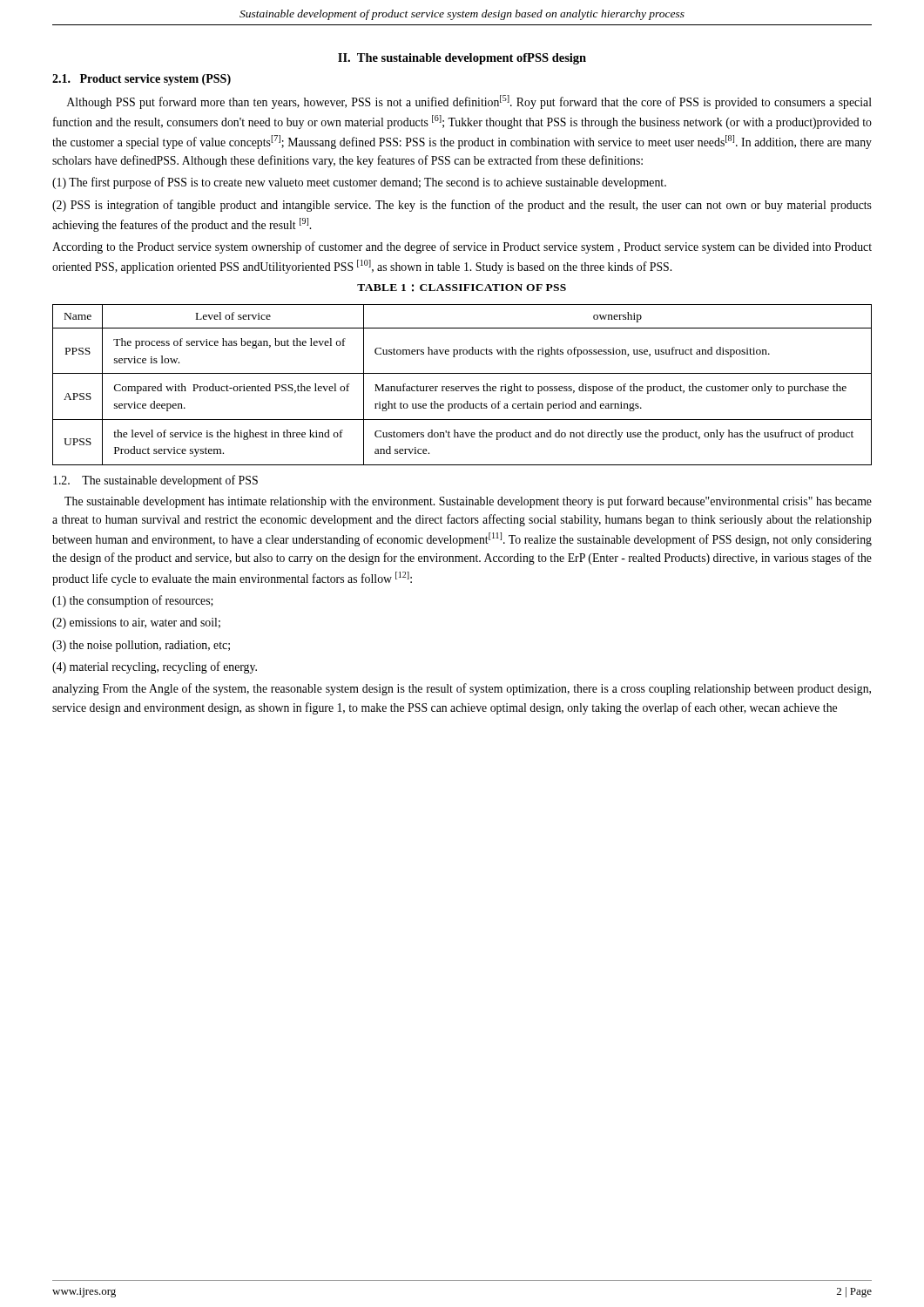Point to the text starting "2.1. Product service system (PSS)"
The height and width of the screenshot is (1307, 924).
142,79
